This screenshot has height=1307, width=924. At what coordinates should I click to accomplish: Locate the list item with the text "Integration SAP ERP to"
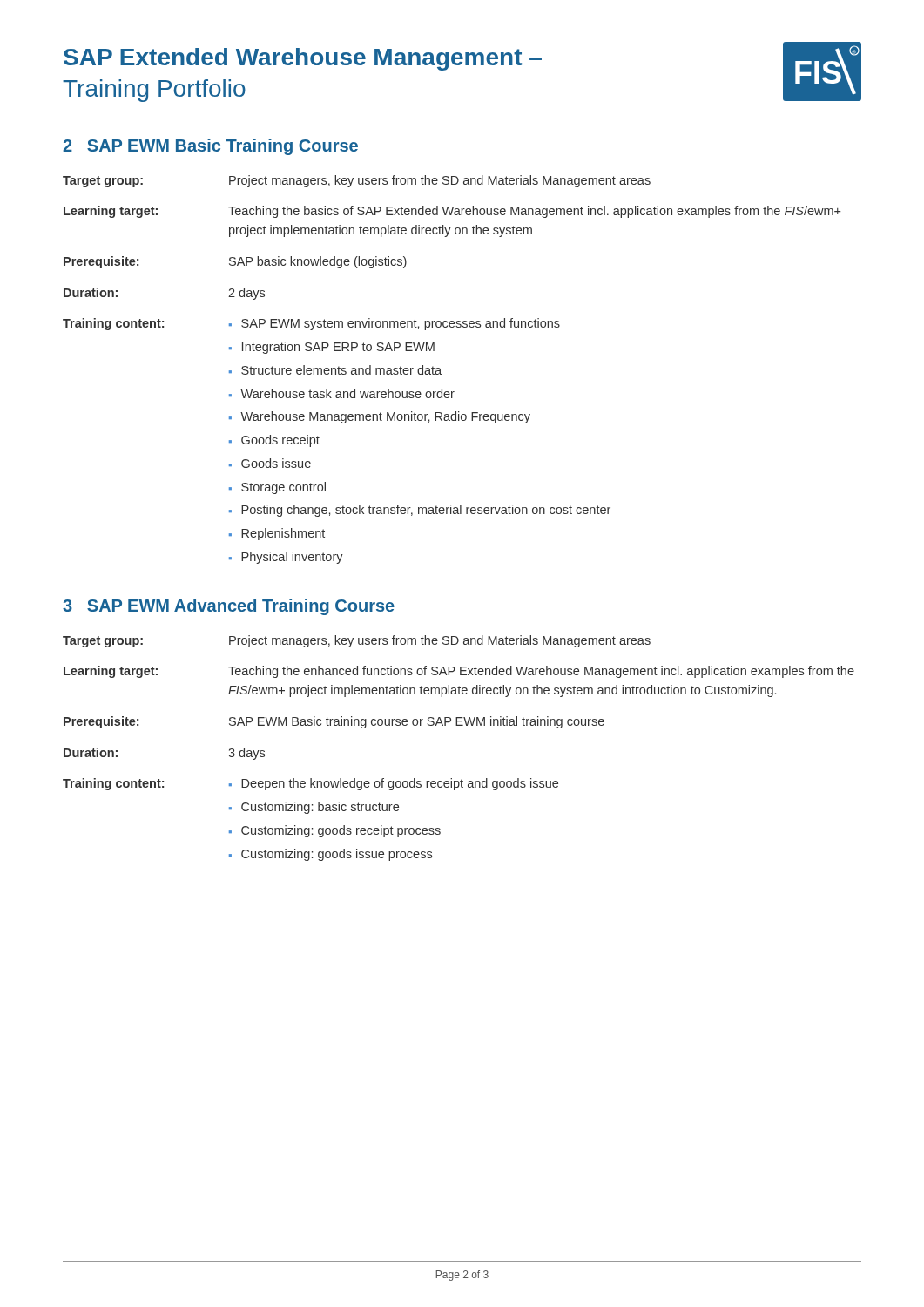pyautogui.click(x=338, y=347)
